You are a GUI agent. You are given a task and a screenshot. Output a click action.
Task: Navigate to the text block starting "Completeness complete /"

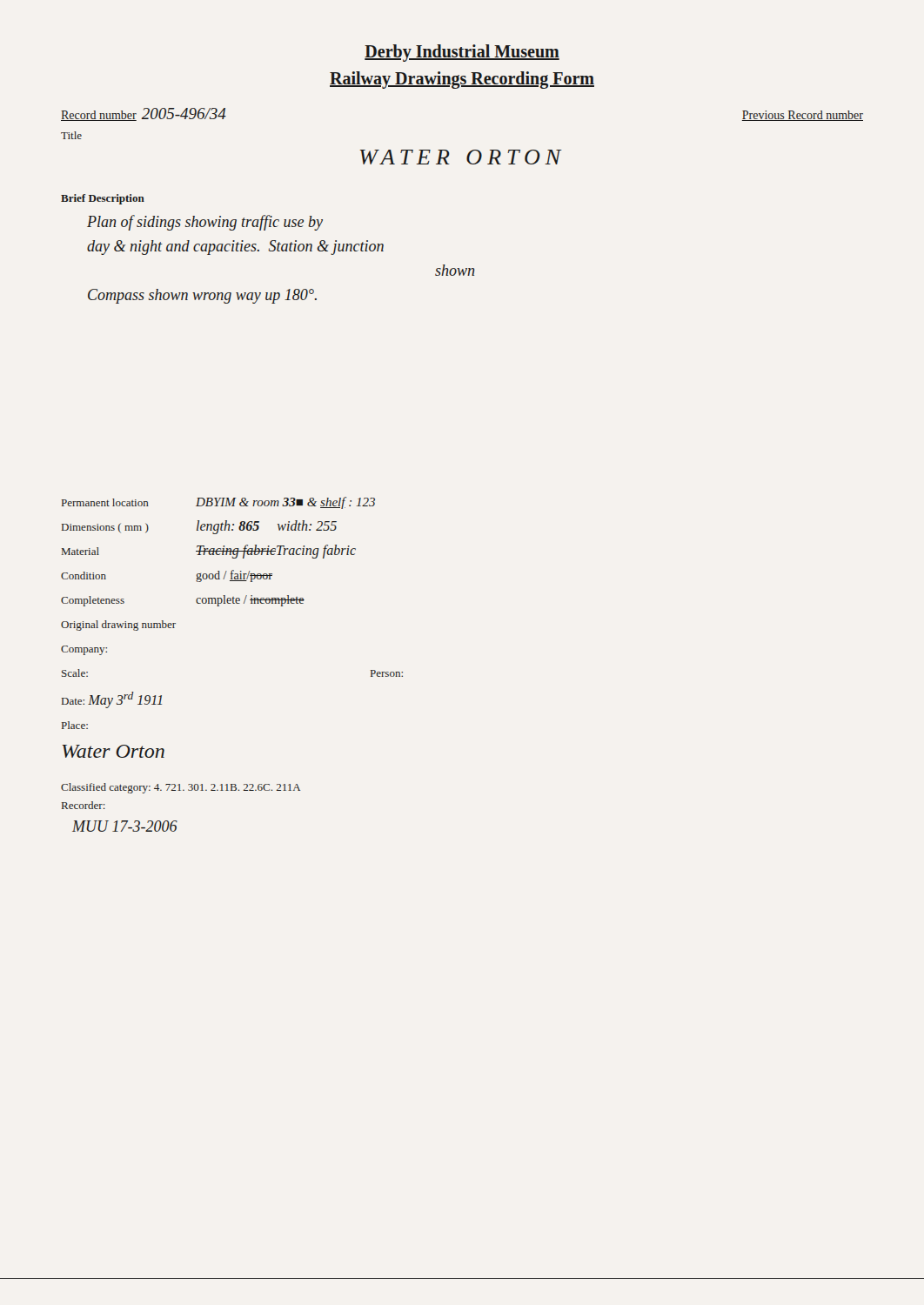click(98, 601)
